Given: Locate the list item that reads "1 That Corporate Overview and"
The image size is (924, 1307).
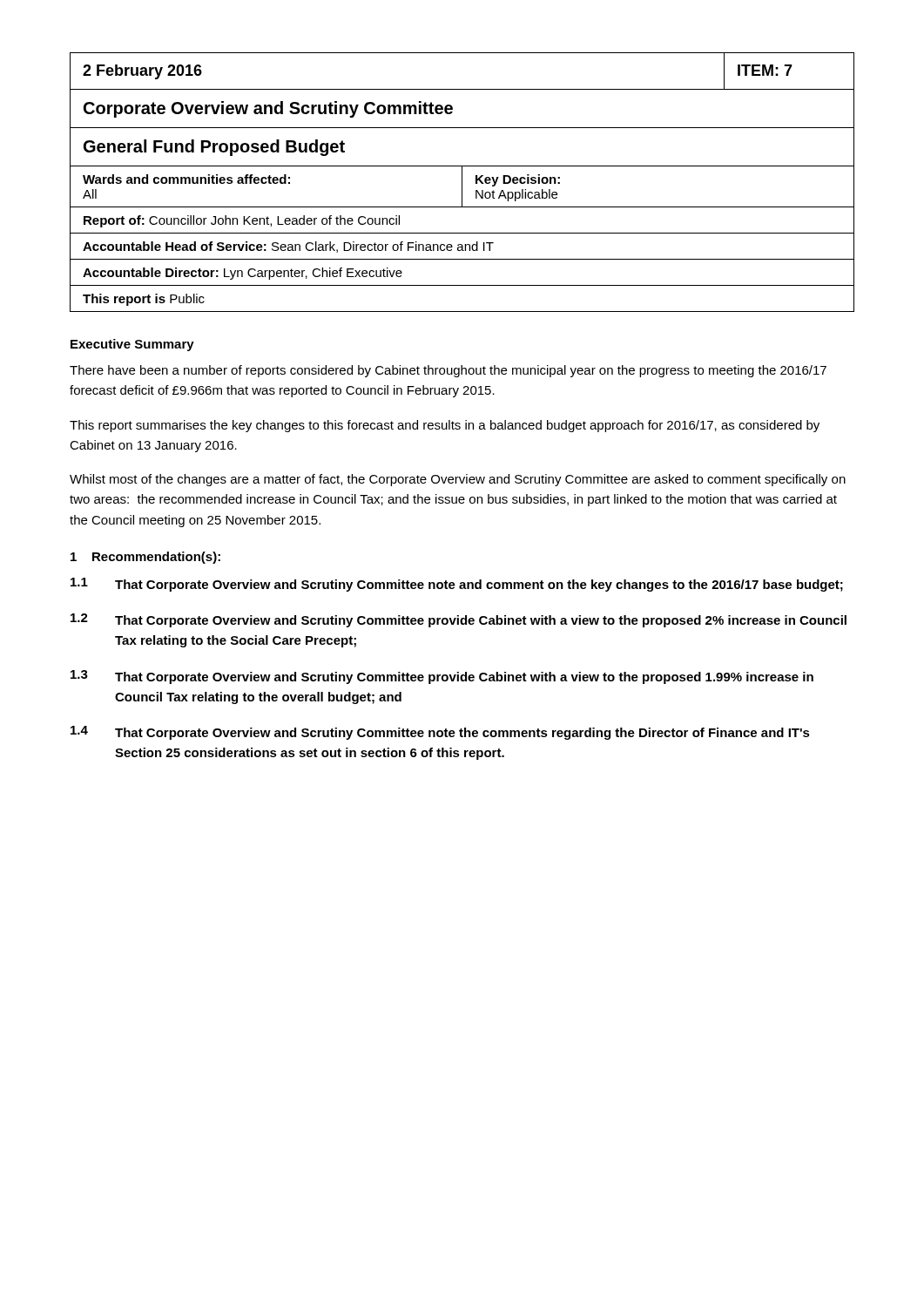Looking at the screenshot, I should (x=462, y=584).
